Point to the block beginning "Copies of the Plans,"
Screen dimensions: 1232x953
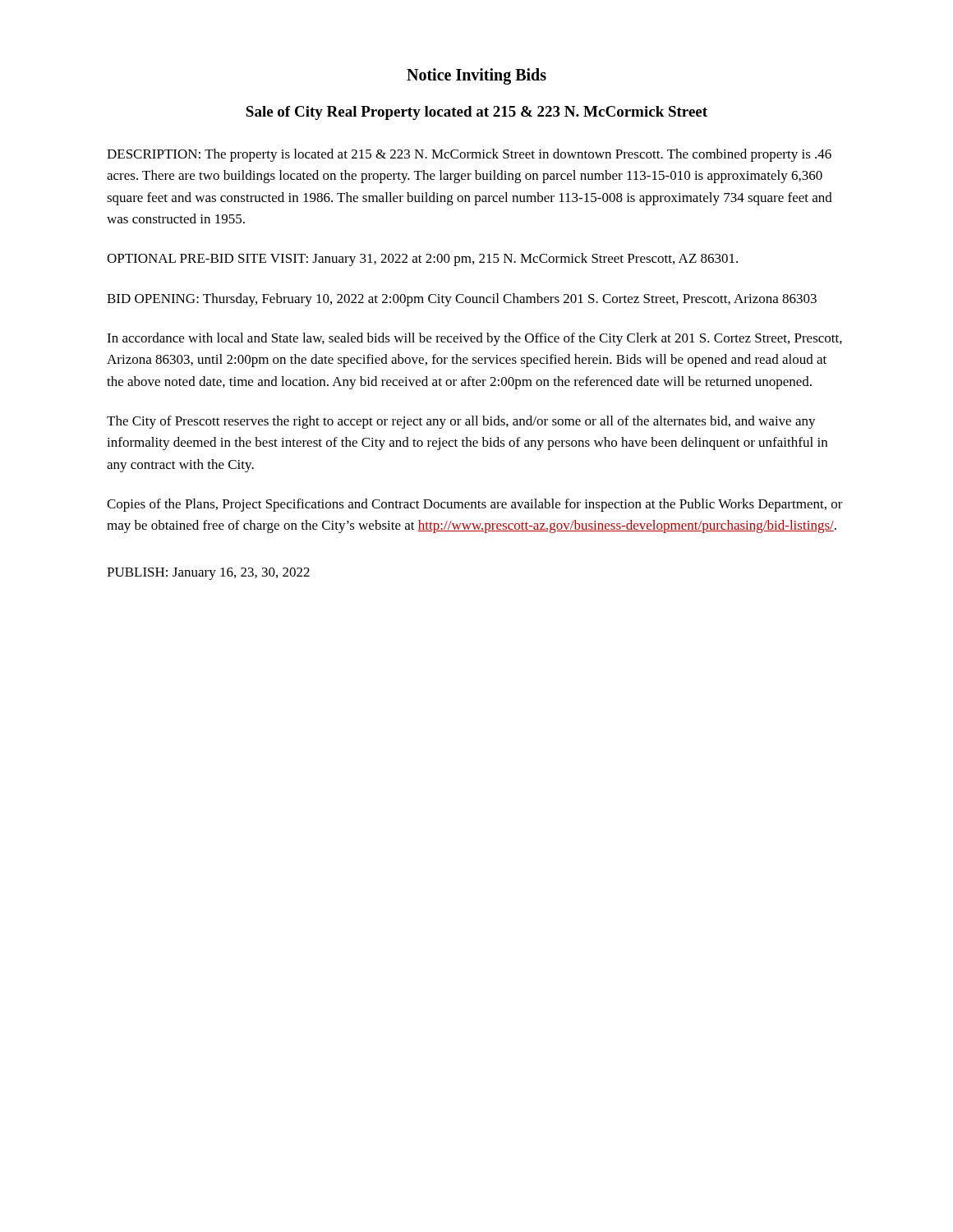(475, 515)
